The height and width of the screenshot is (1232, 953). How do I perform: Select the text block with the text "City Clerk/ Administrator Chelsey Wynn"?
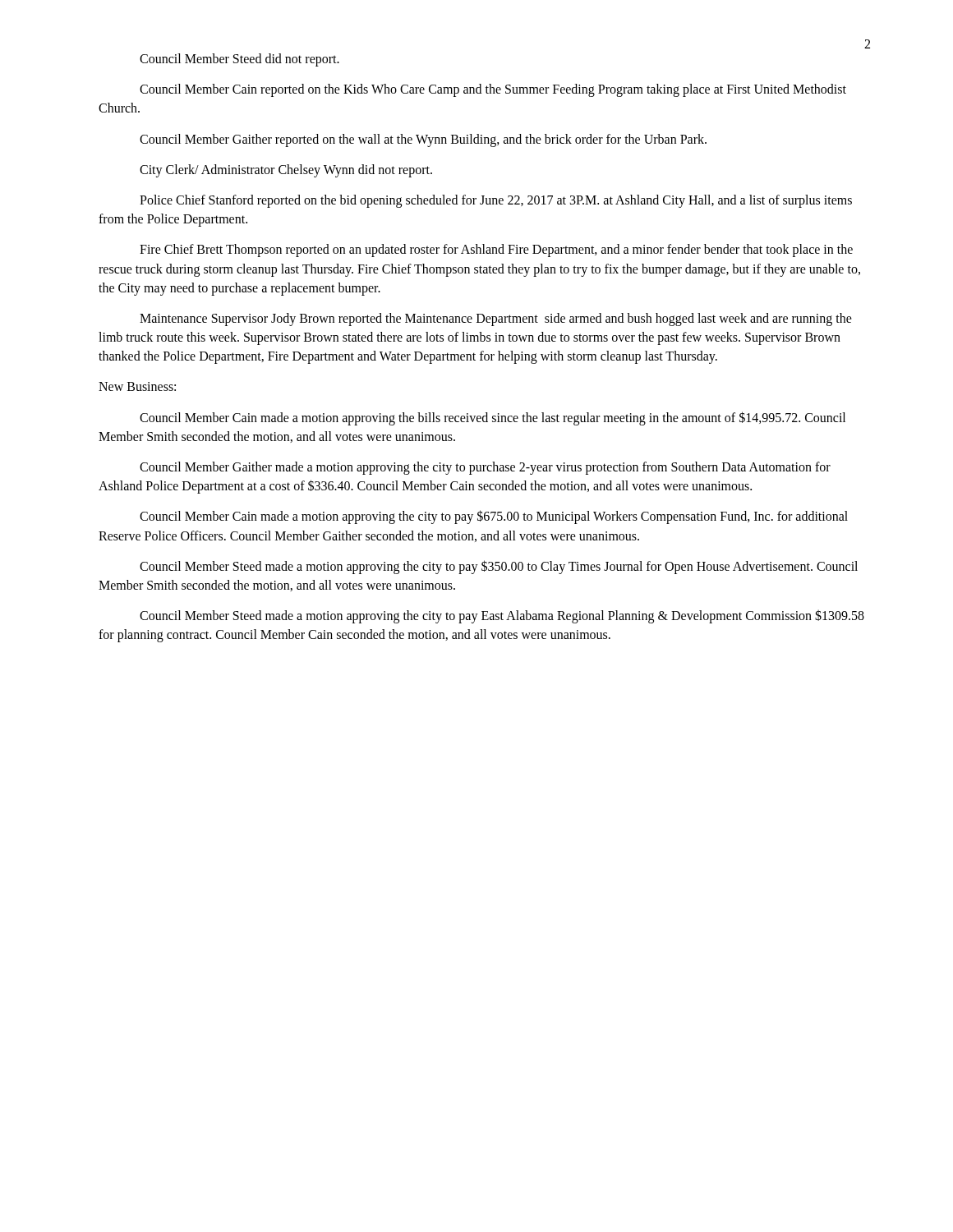click(286, 169)
